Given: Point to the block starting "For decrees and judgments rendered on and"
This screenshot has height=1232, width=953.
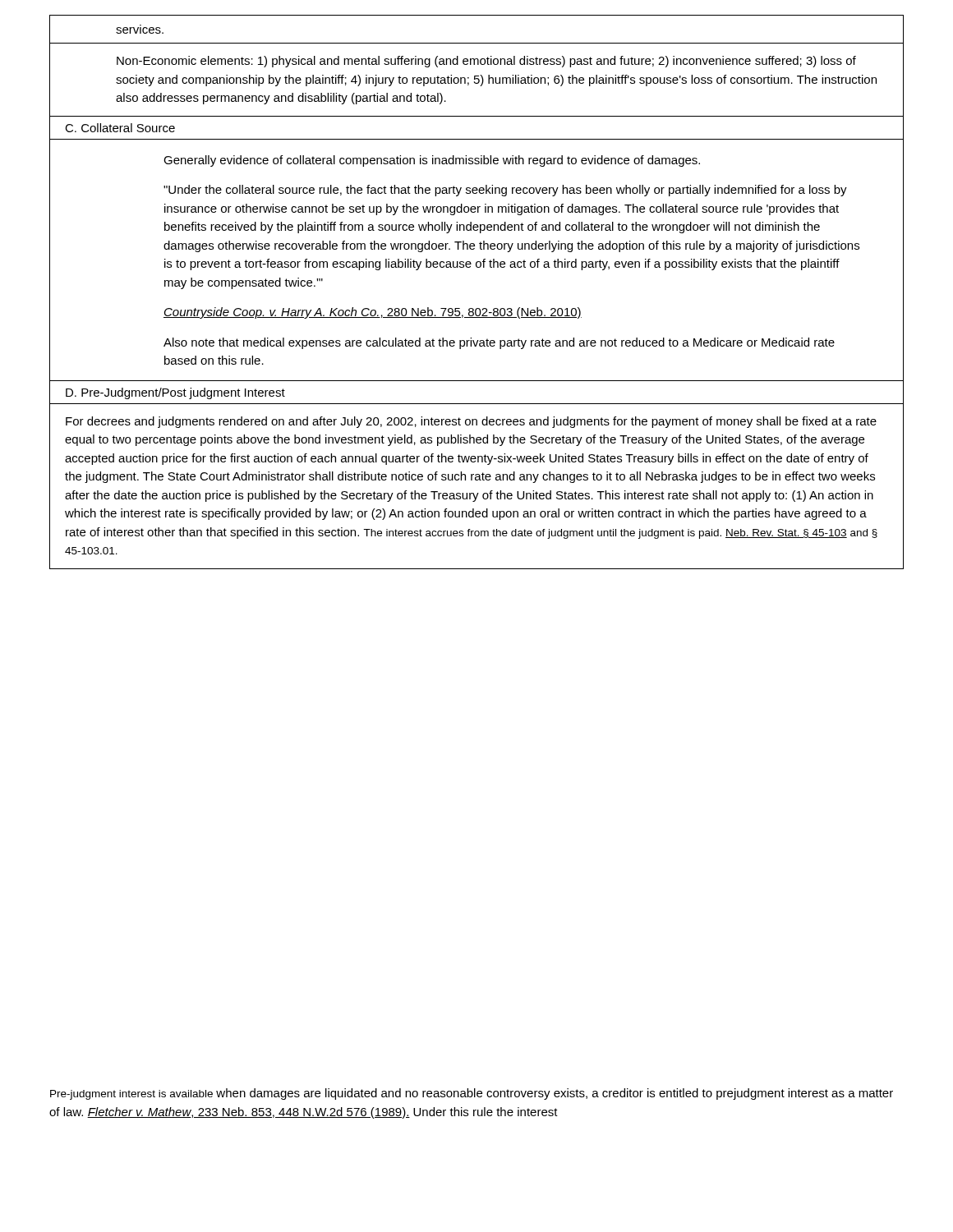Looking at the screenshot, I should 471,485.
